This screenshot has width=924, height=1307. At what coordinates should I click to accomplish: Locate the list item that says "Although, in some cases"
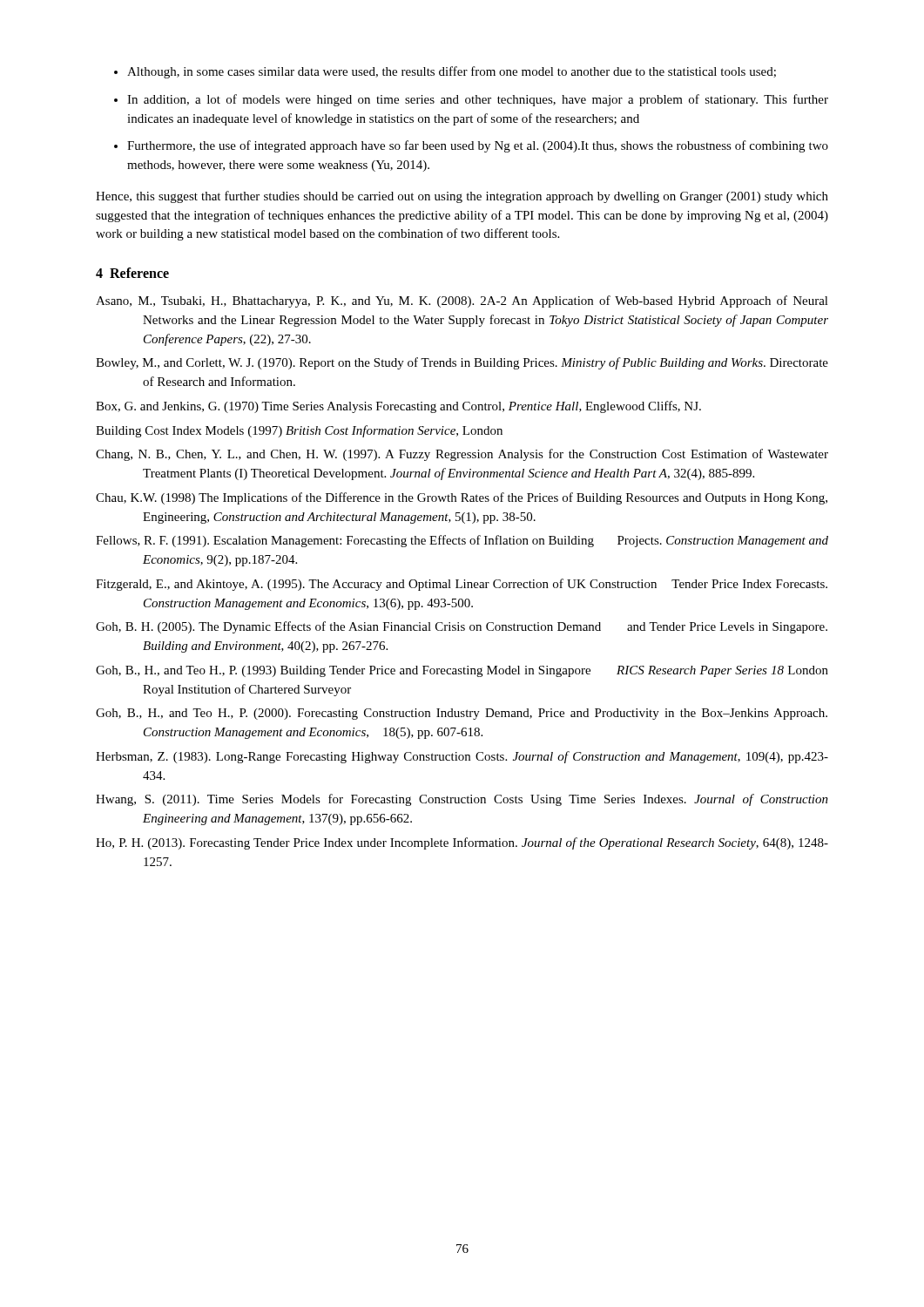[x=452, y=71]
